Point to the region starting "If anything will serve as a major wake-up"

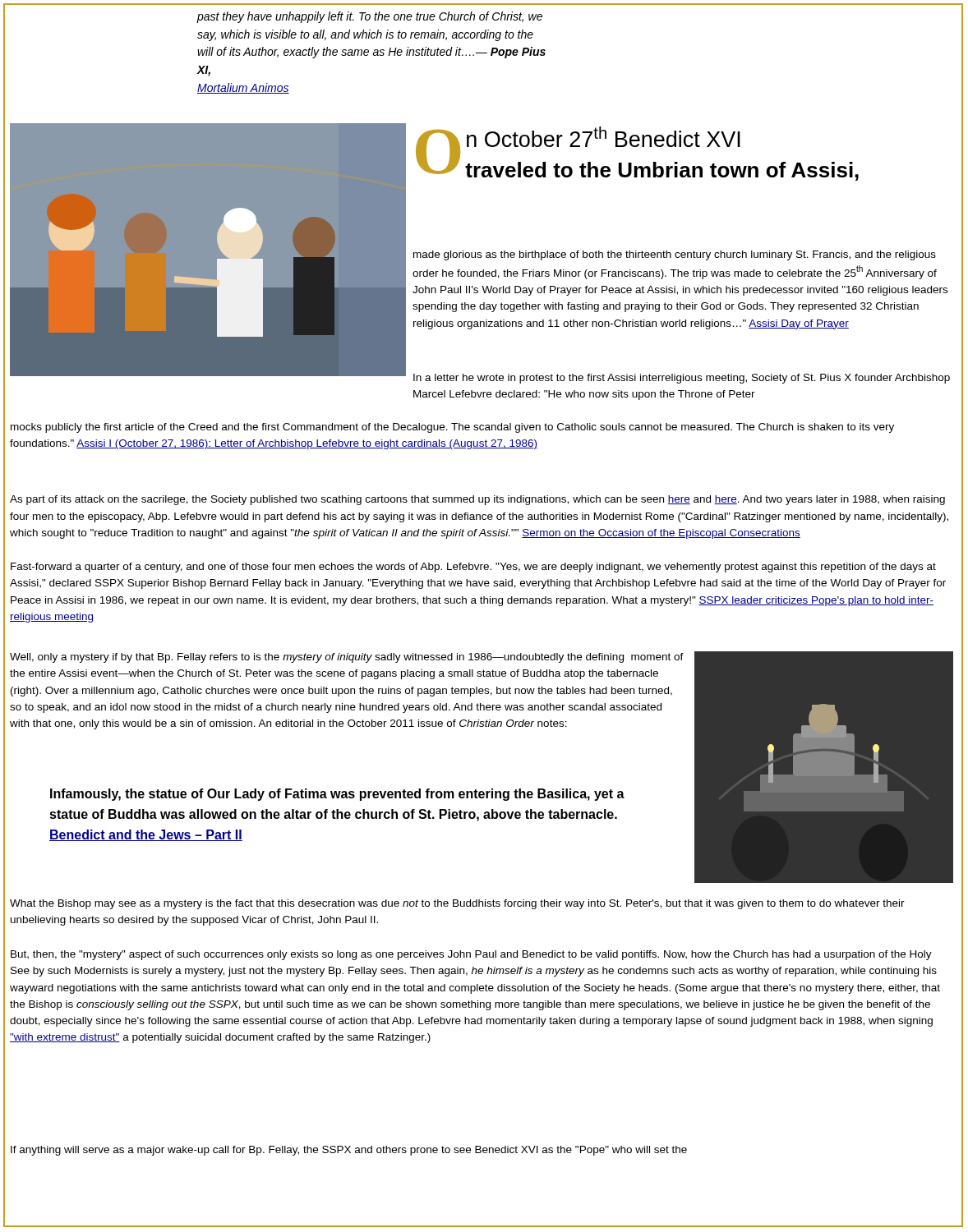click(x=349, y=1149)
